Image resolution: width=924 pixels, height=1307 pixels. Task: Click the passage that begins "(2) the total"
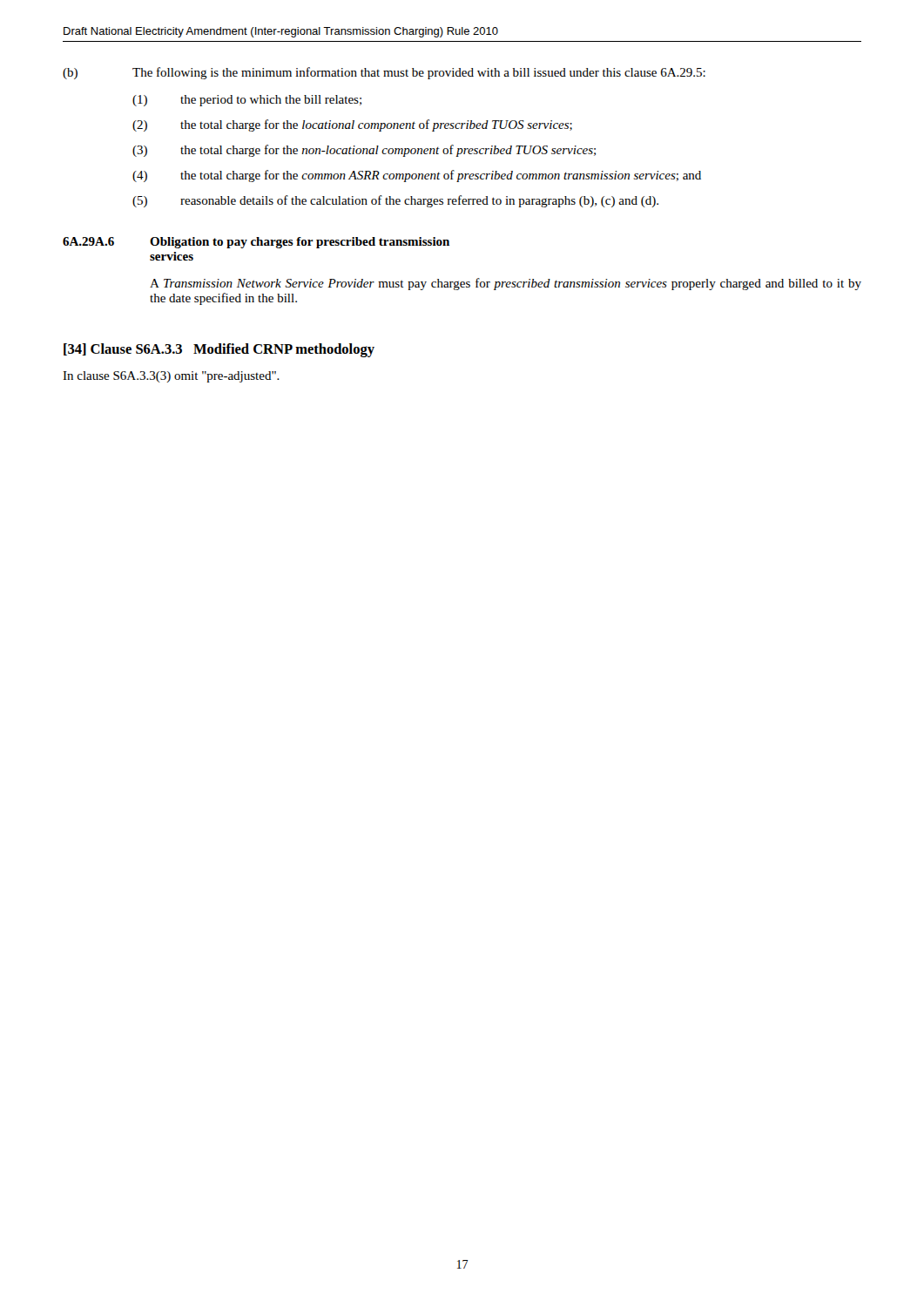[497, 125]
